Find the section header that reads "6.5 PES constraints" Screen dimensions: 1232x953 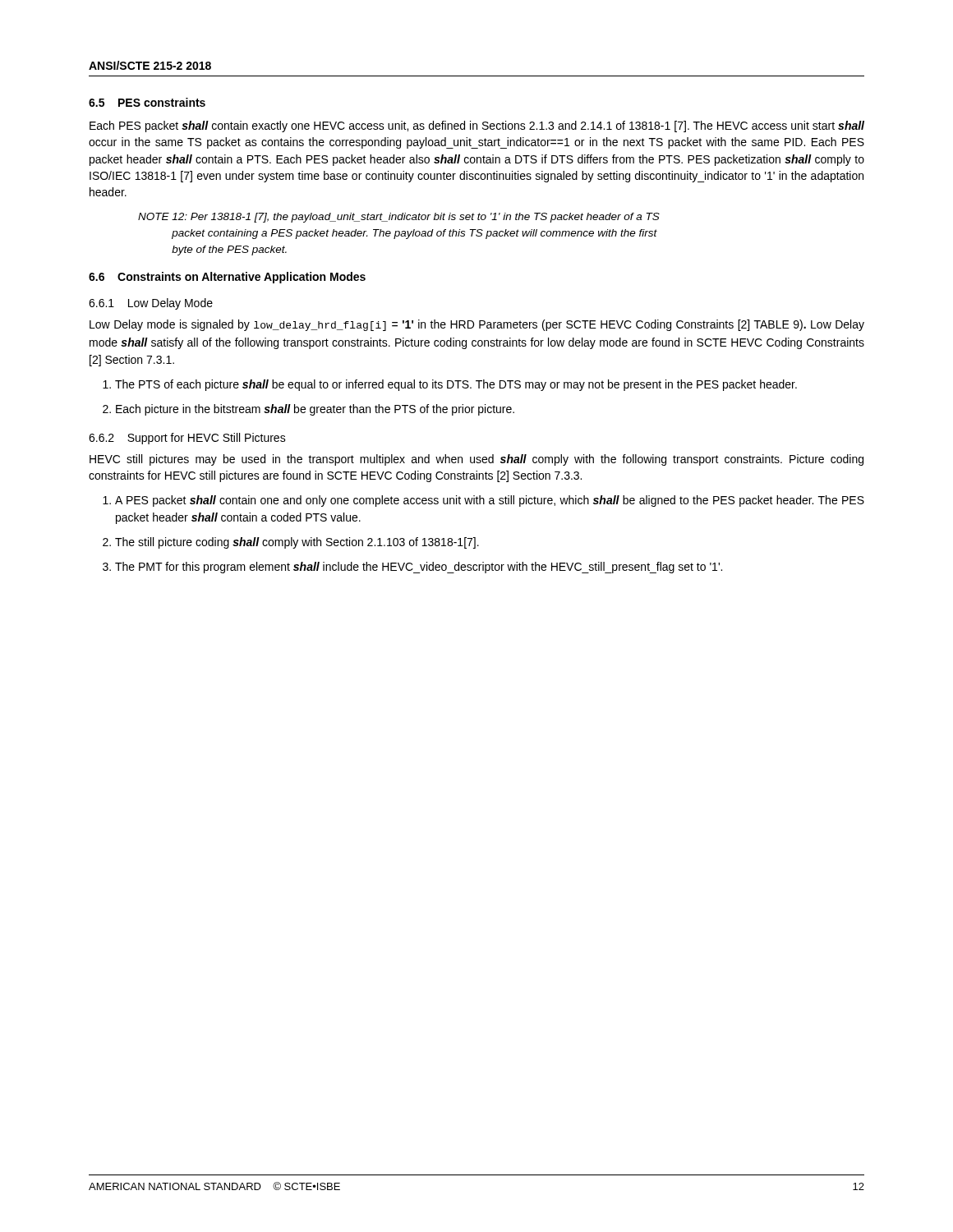pos(147,102)
